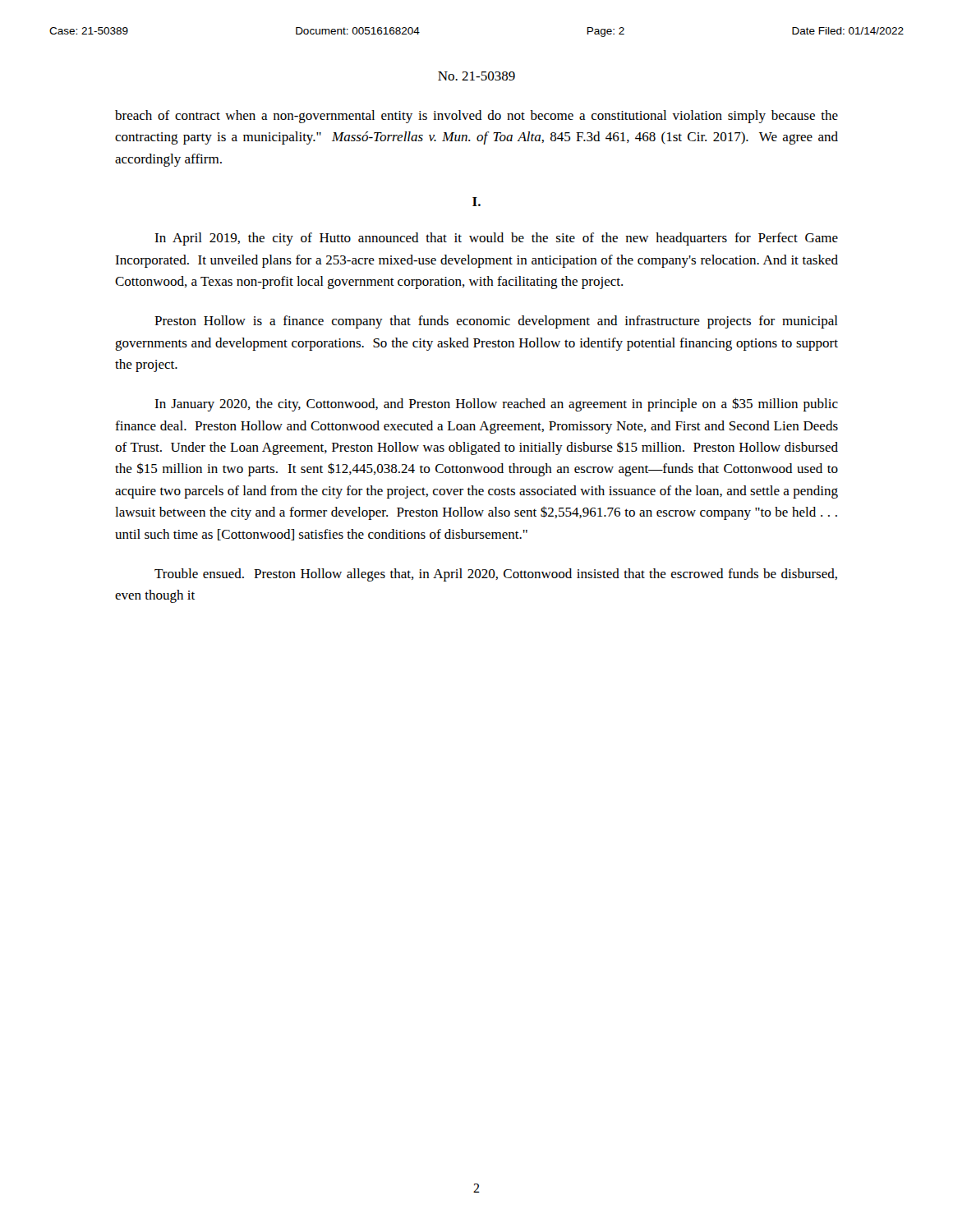Select the text block that reads "Trouble ensued. Preston Hollow alleges that, in April"
Image resolution: width=953 pixels, height=1232 pixels.
coord(476,584)
